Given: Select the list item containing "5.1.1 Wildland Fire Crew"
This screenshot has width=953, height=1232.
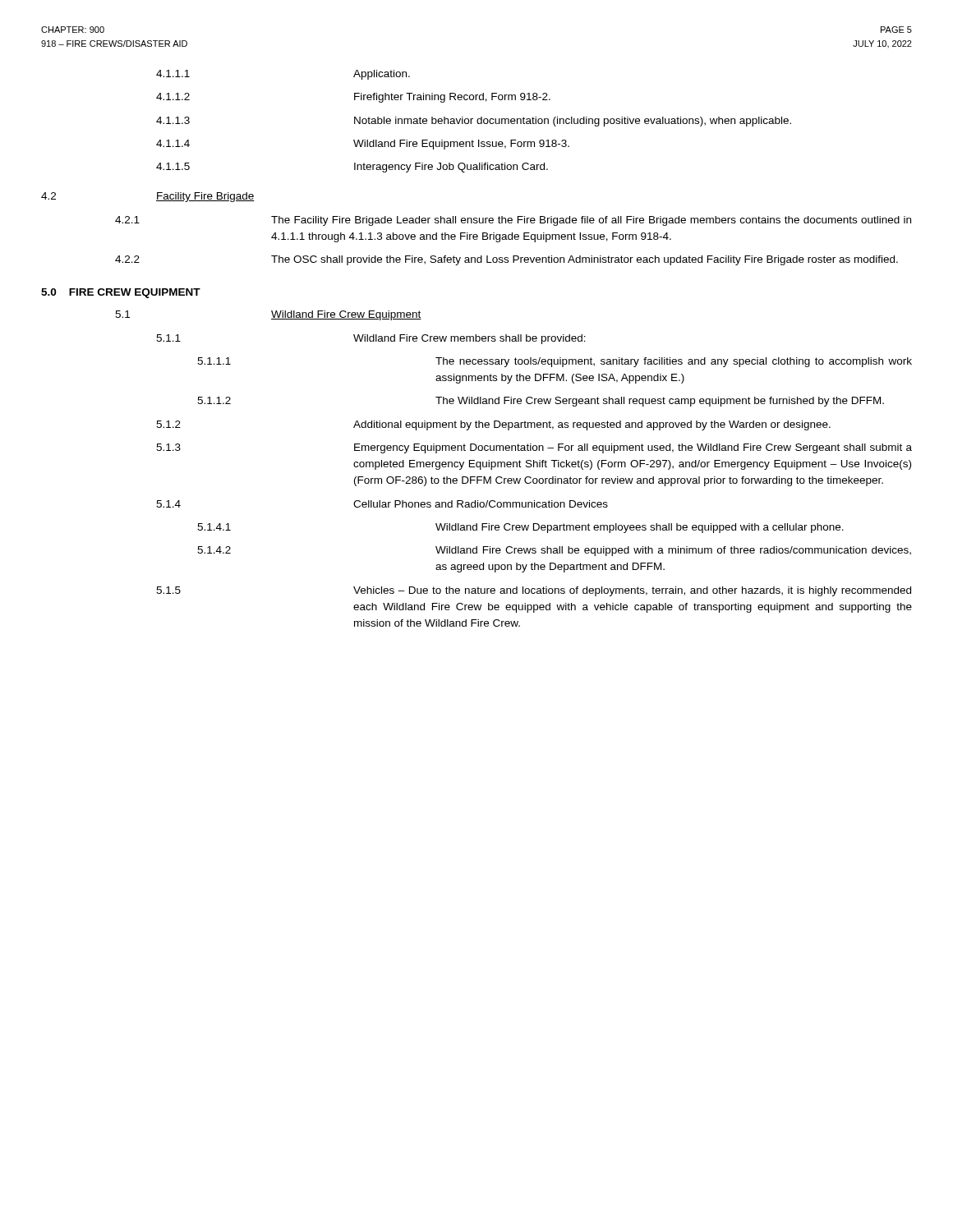Looking at the screenshot, I should click(x=534, y=338).
